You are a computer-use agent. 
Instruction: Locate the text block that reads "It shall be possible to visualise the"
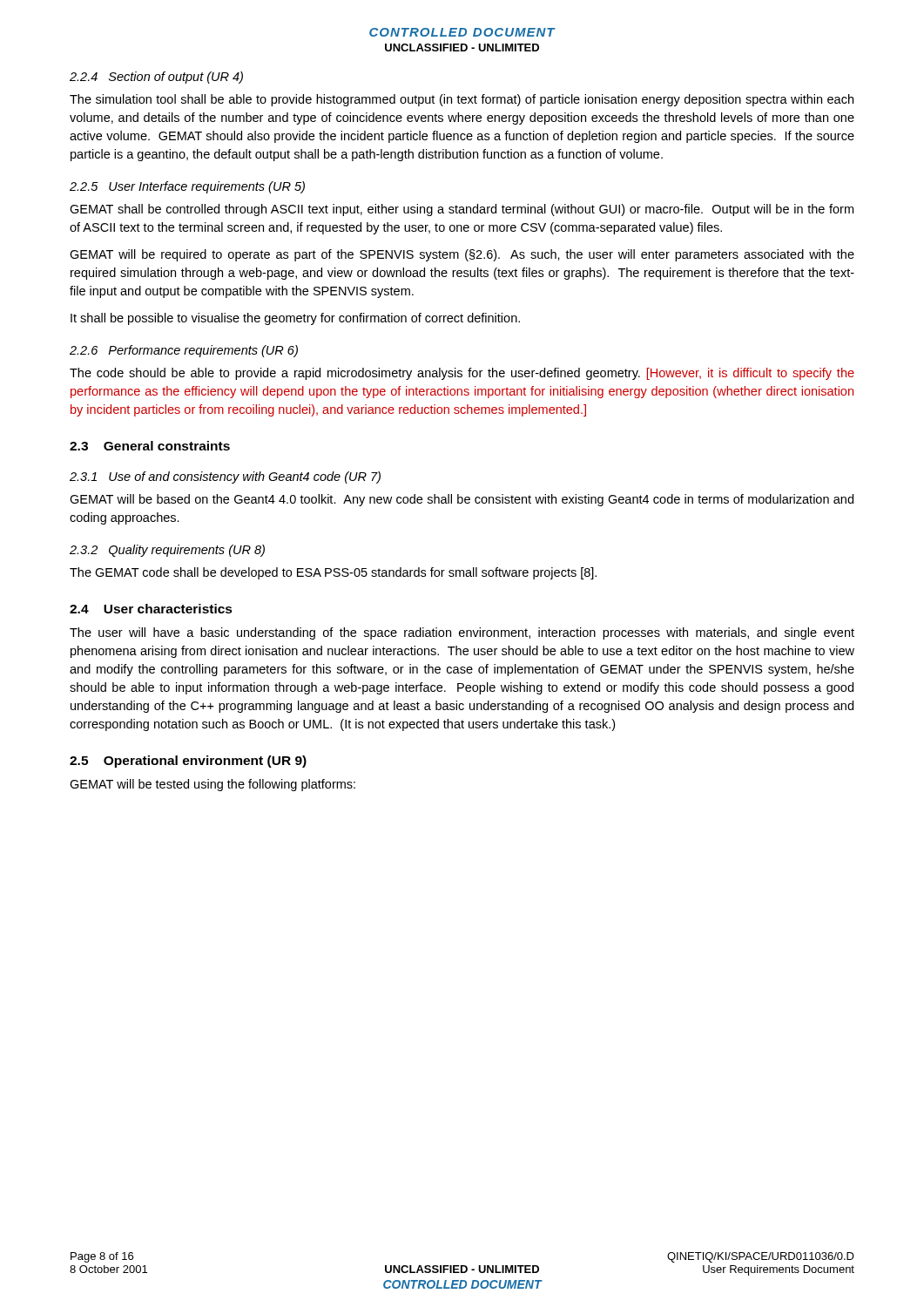point(295,318)
